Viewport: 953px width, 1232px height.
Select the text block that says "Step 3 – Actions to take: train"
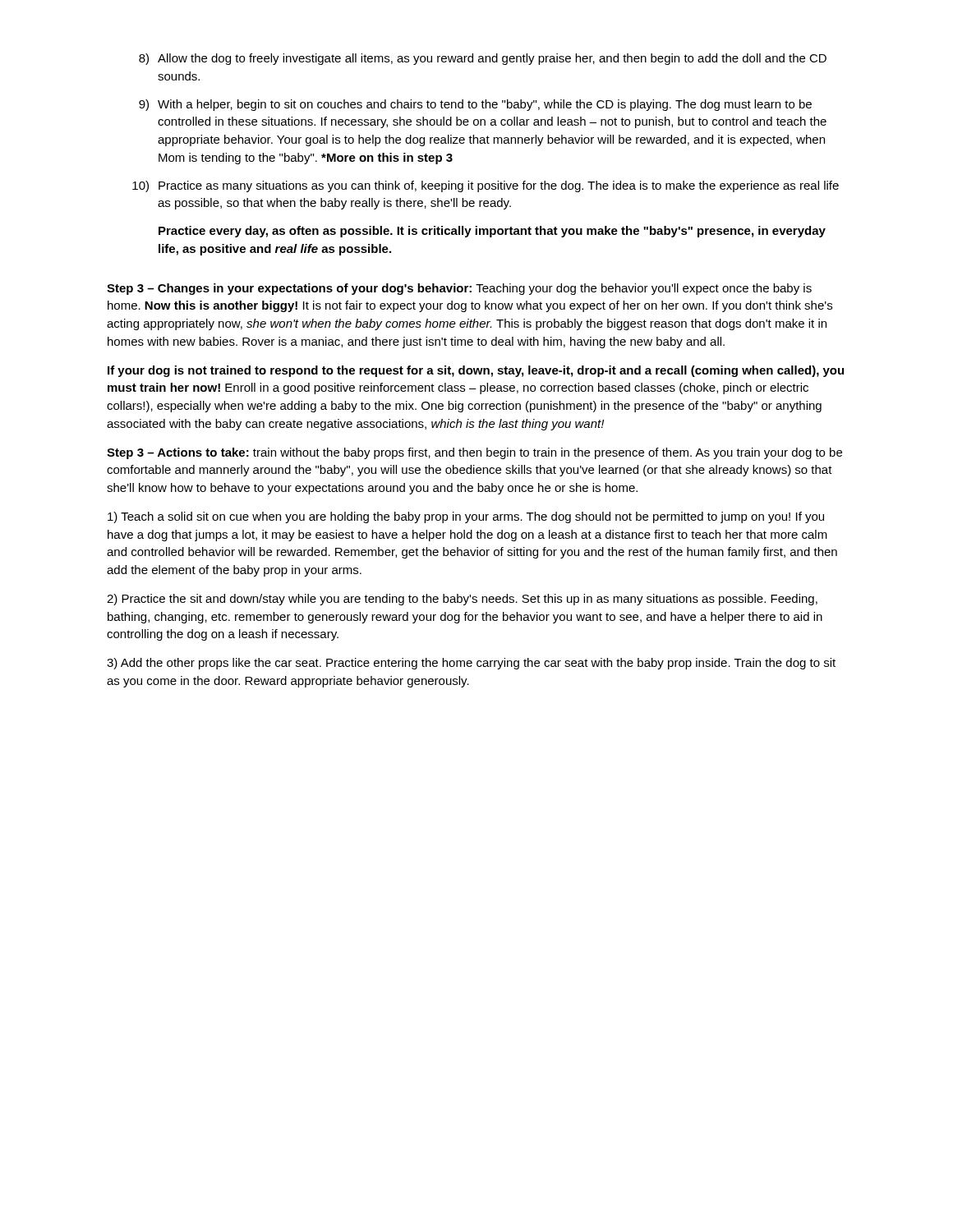475,470
